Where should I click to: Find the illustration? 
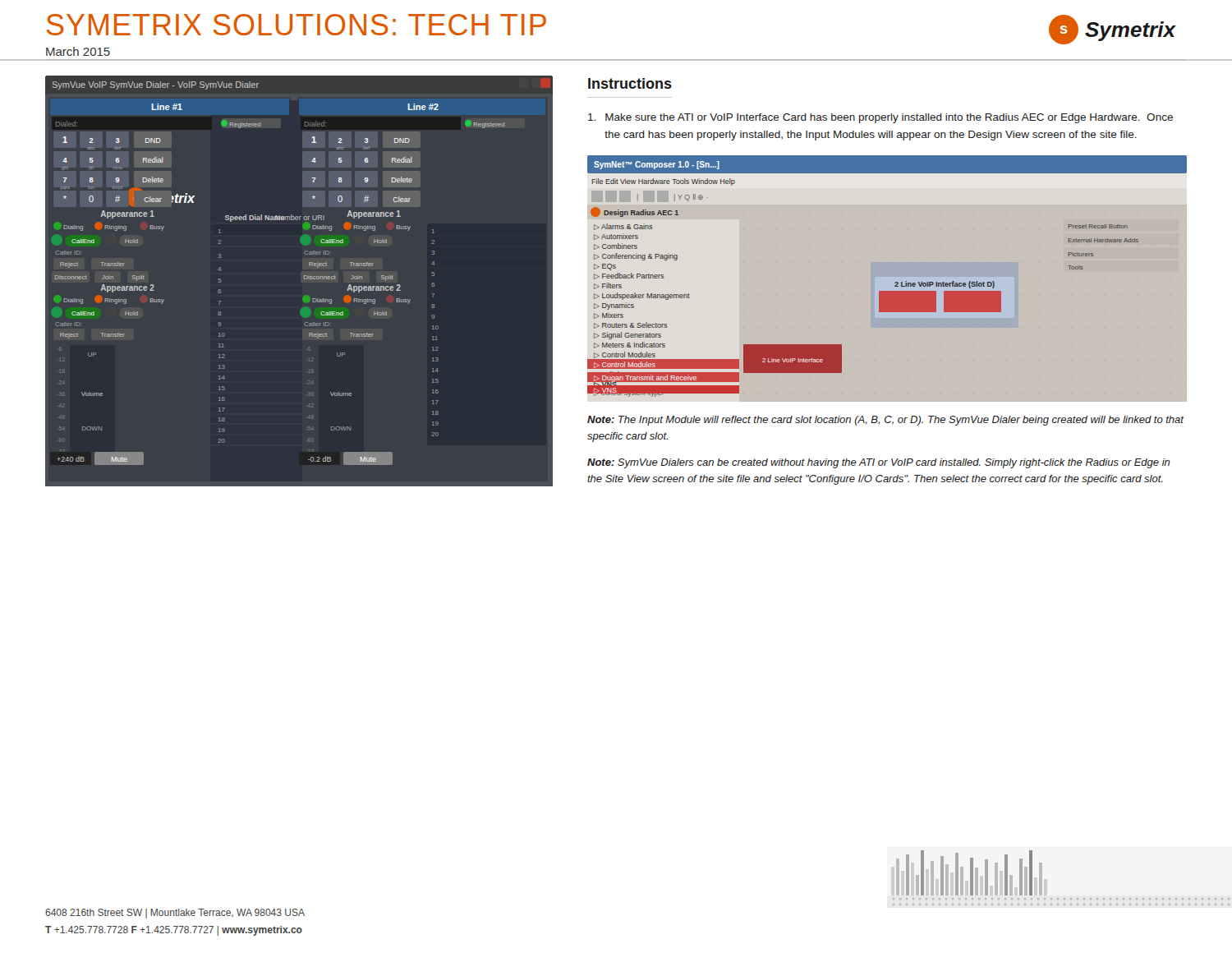(1060, 877)
